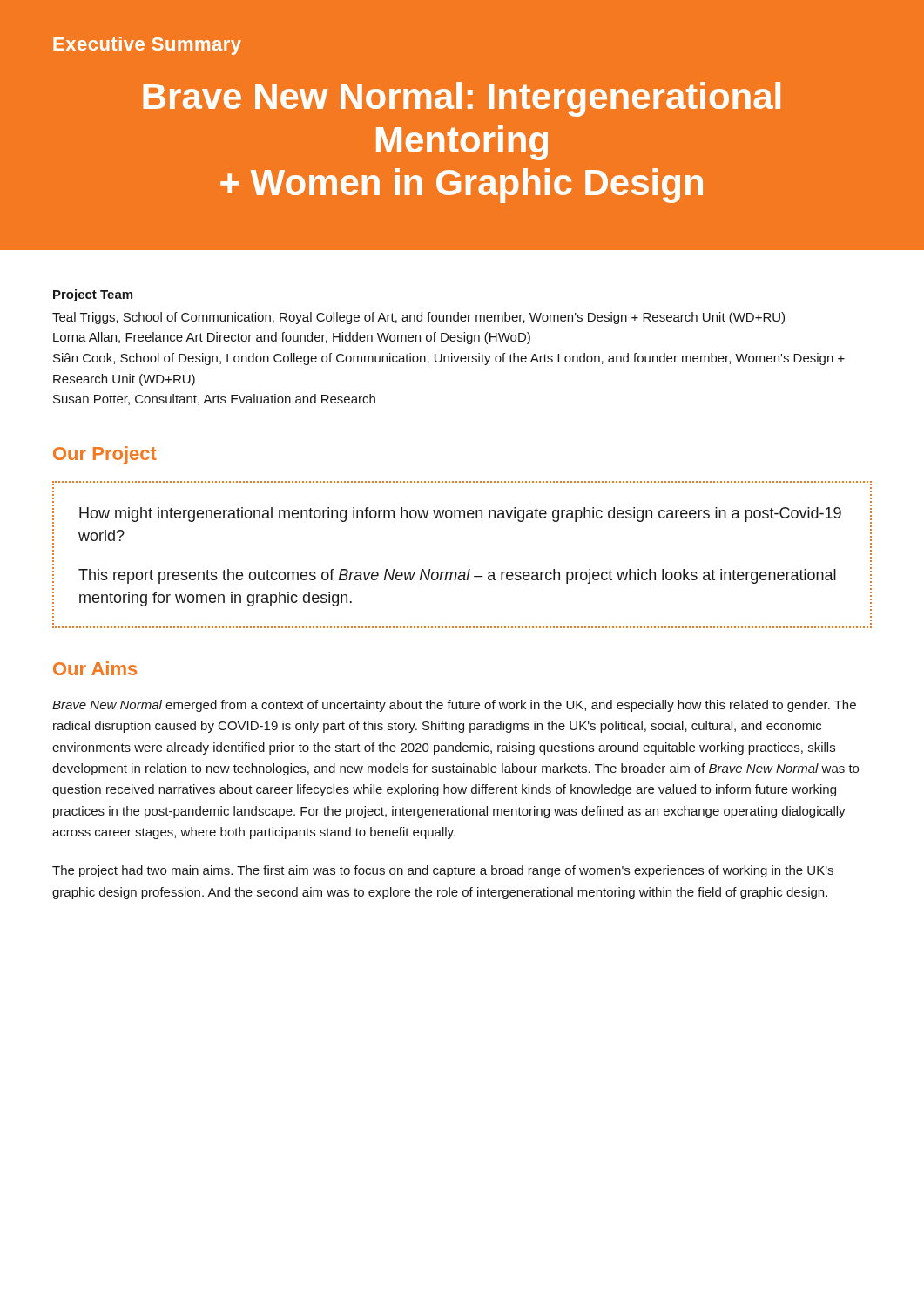
Task: Point to the title beginning "Brave New Normal: Intergenerational Mentoring+ Women"
Action: click(462, 139)
